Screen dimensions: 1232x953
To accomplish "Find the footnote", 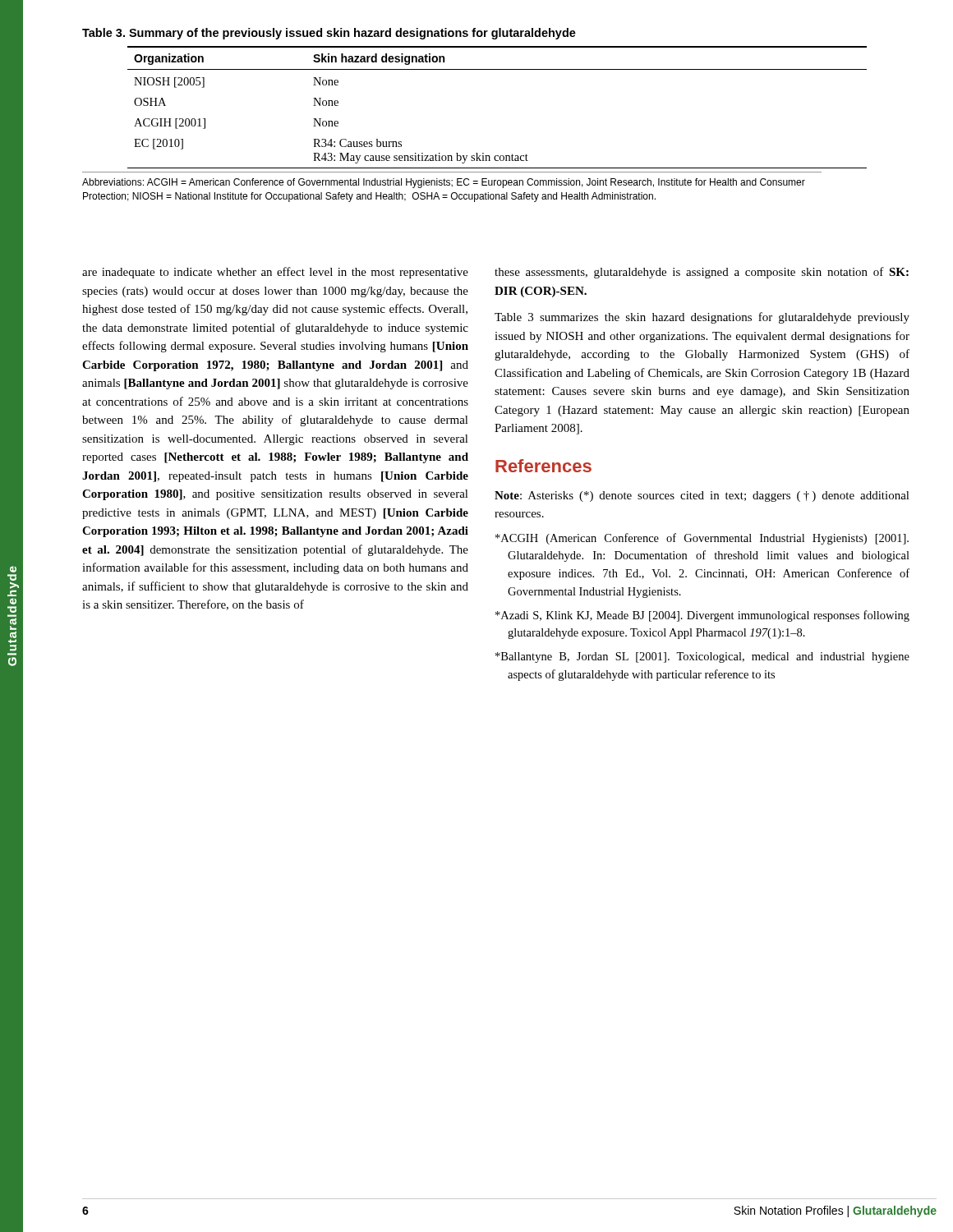I will point(444,189).
